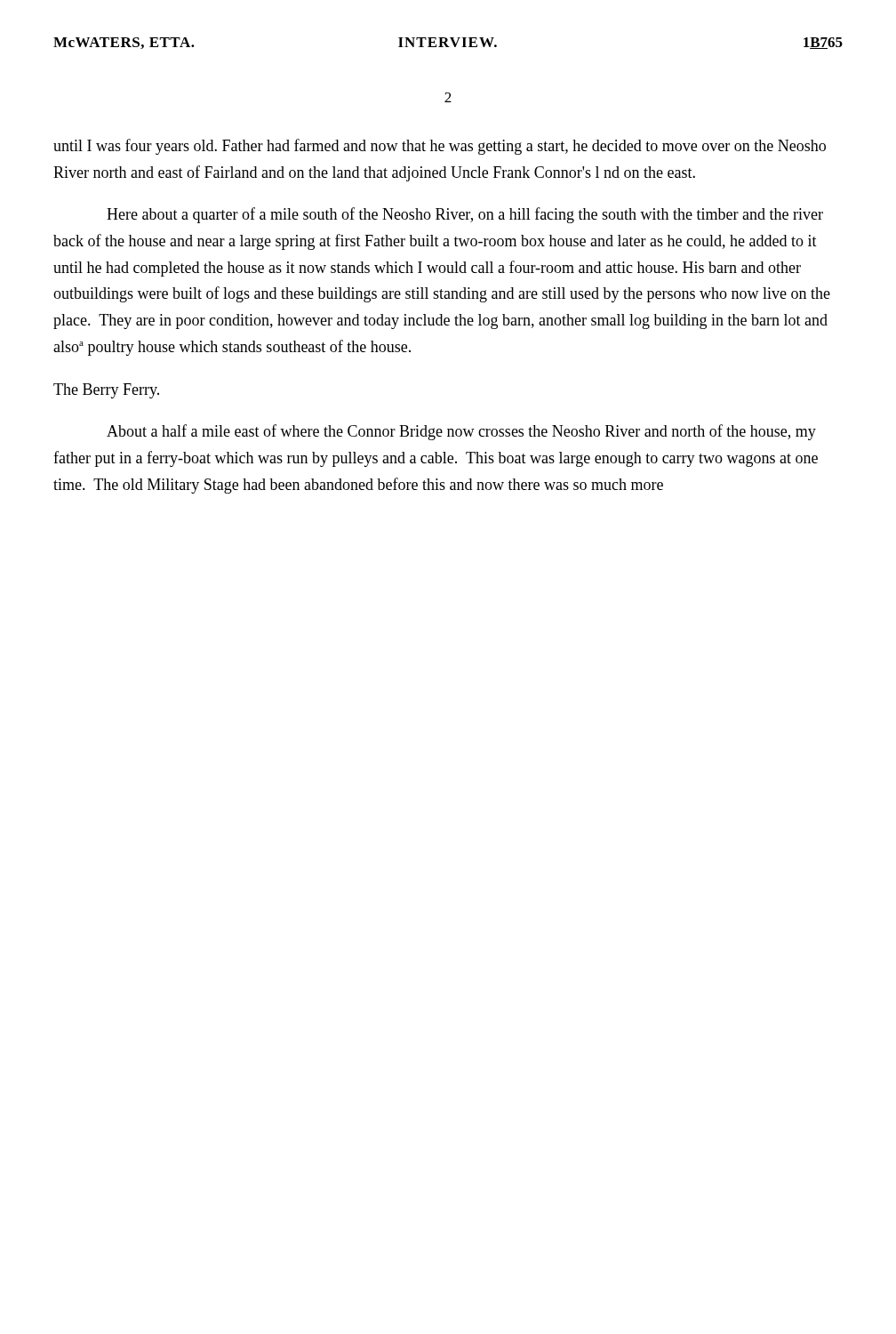The image size is (896, 1334).
Task: Find the text block with the text "About a half a mile"
Action: point(436,458)
